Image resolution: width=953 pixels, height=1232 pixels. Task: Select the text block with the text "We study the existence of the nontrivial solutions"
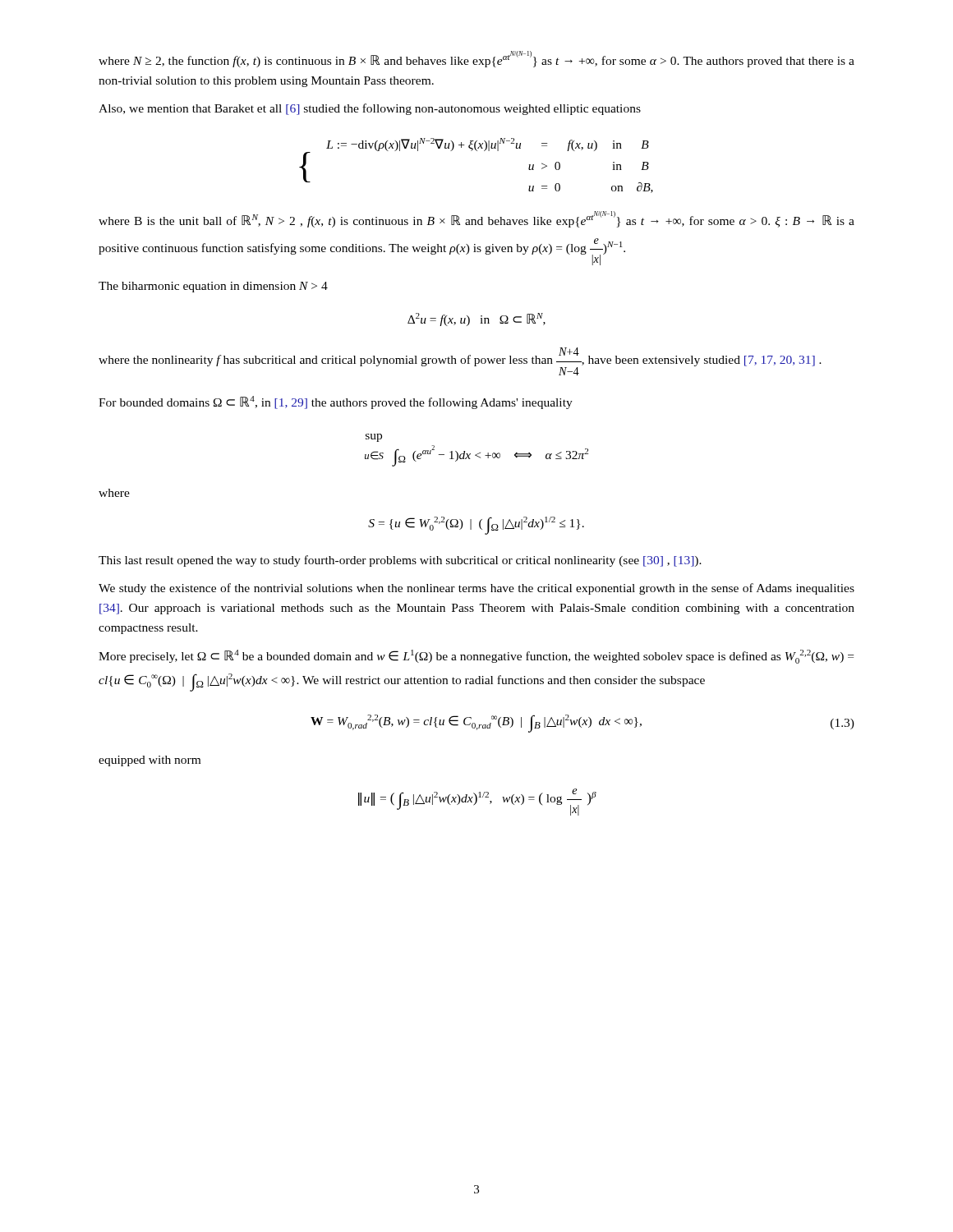point(476,607)
